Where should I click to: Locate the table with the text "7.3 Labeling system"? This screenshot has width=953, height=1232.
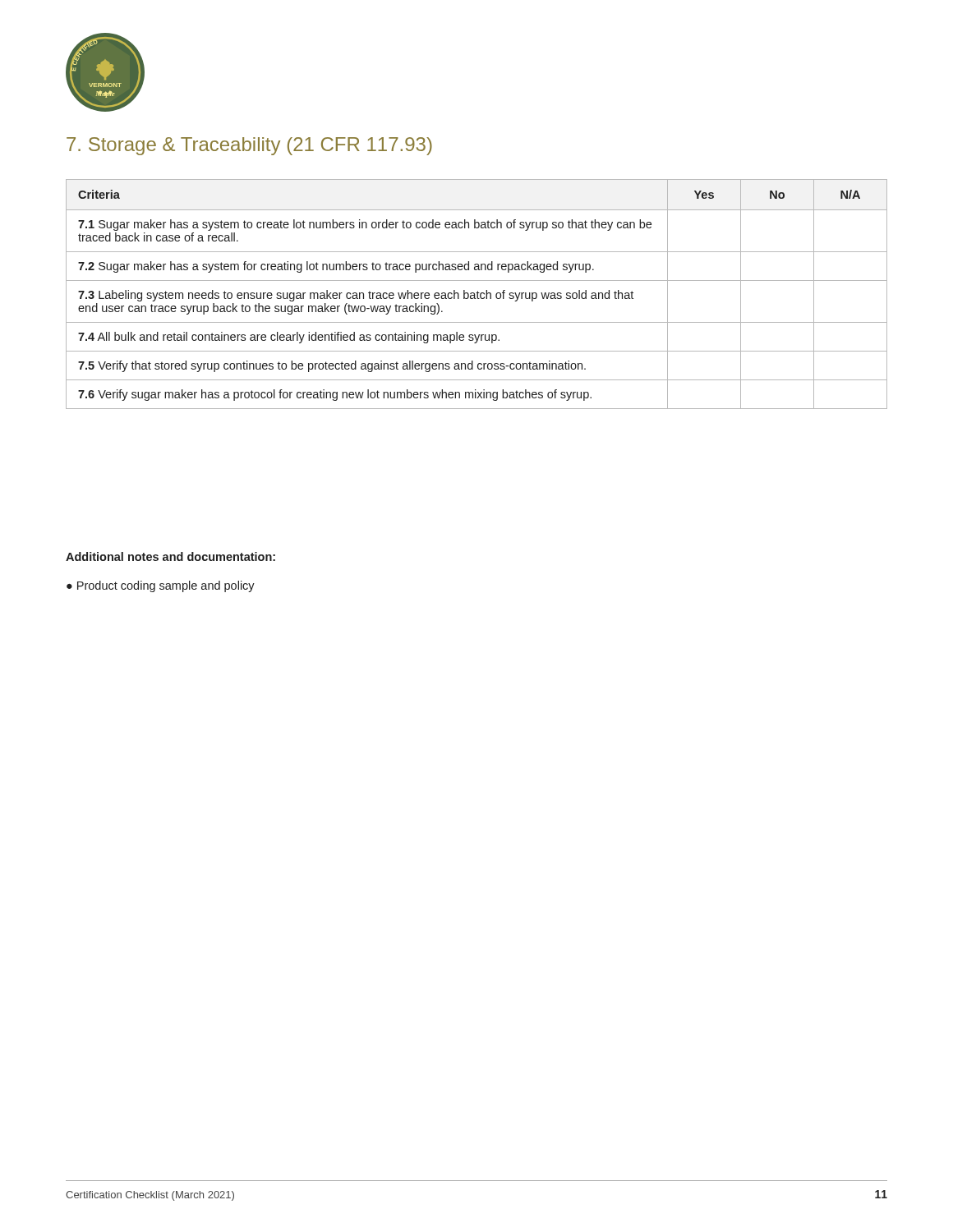pyautogui.click(x=476, y=294)
